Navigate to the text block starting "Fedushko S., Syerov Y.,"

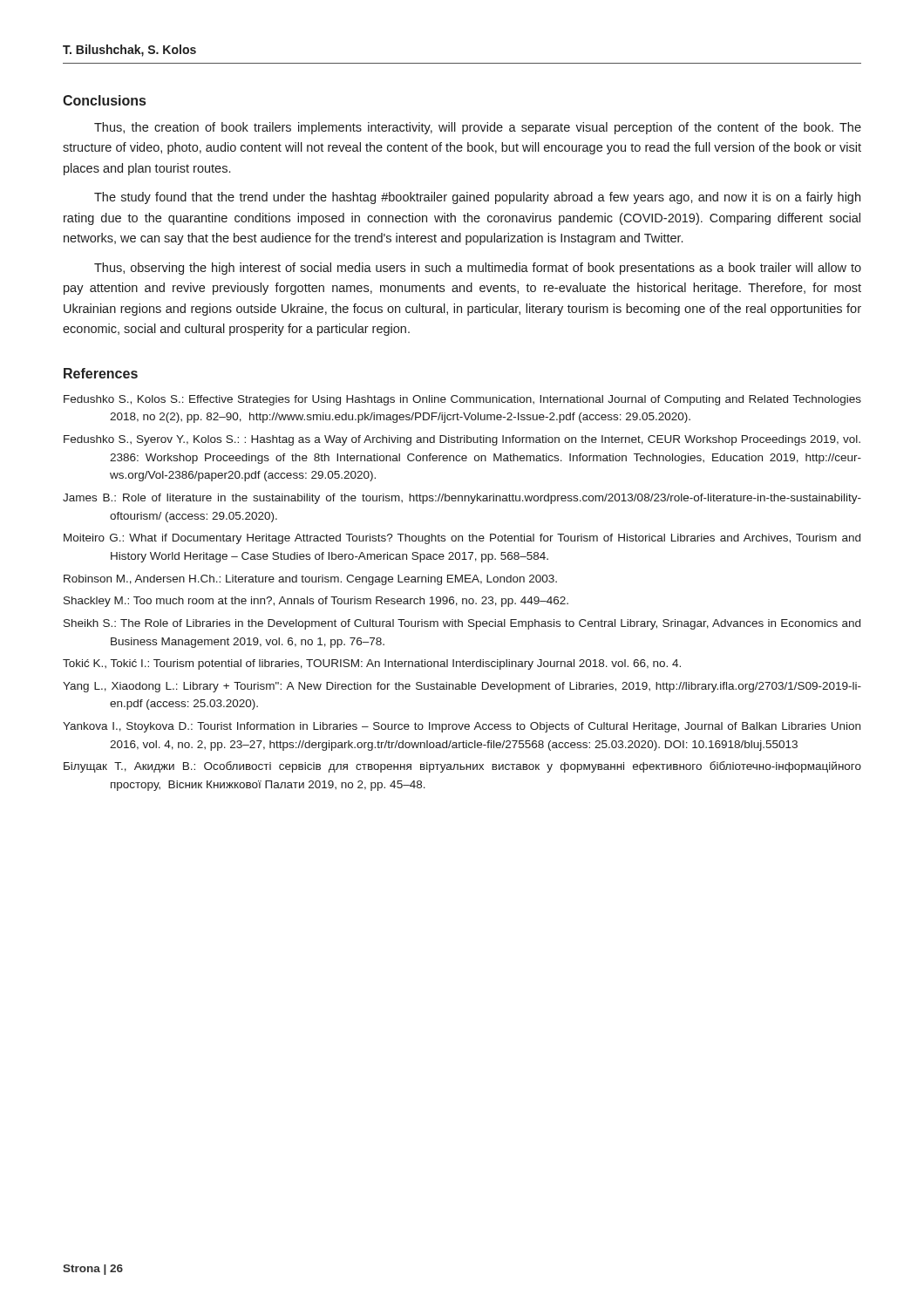coord(462,457)
